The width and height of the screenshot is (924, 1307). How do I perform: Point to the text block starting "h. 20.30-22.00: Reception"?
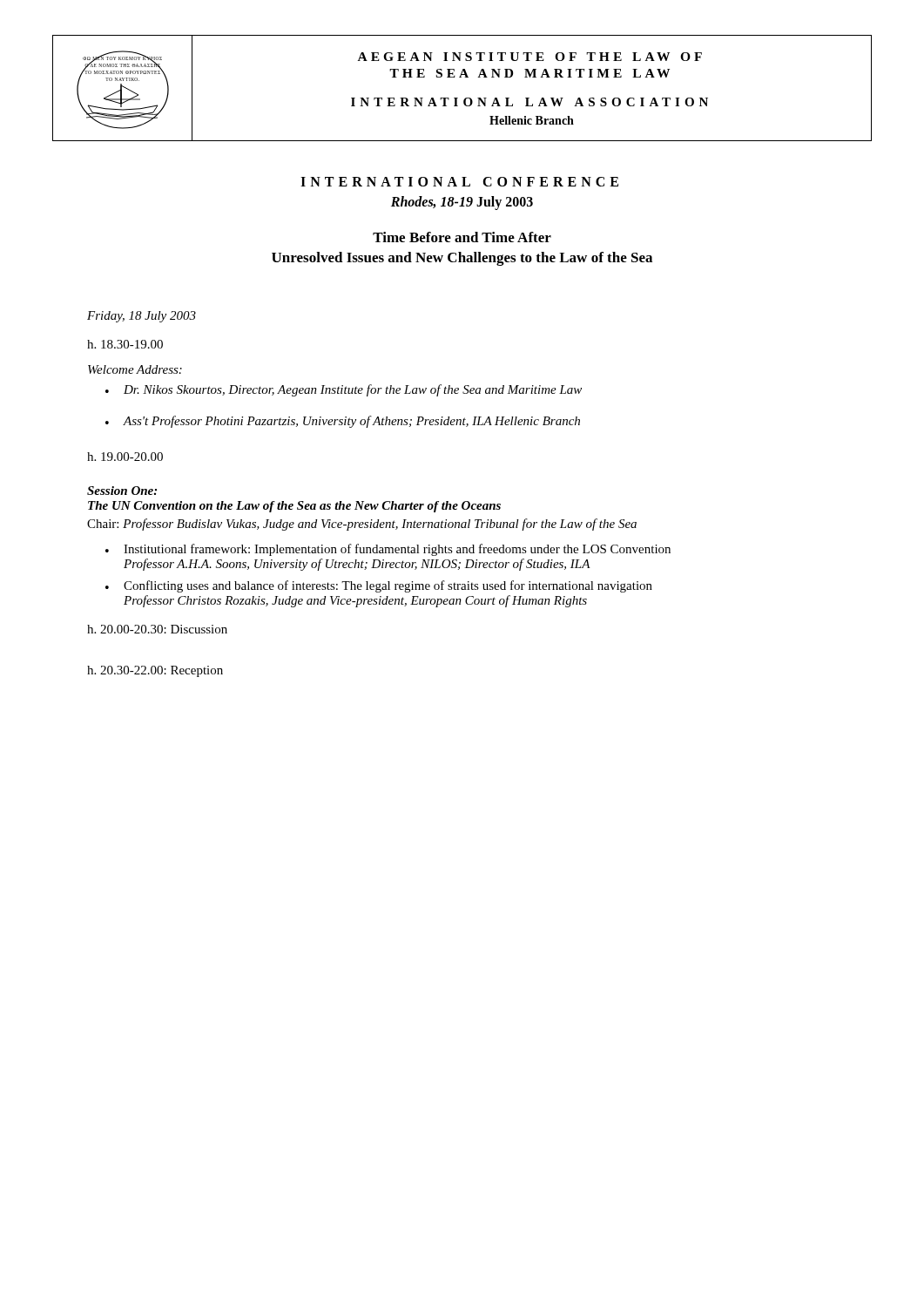(155, 670)
